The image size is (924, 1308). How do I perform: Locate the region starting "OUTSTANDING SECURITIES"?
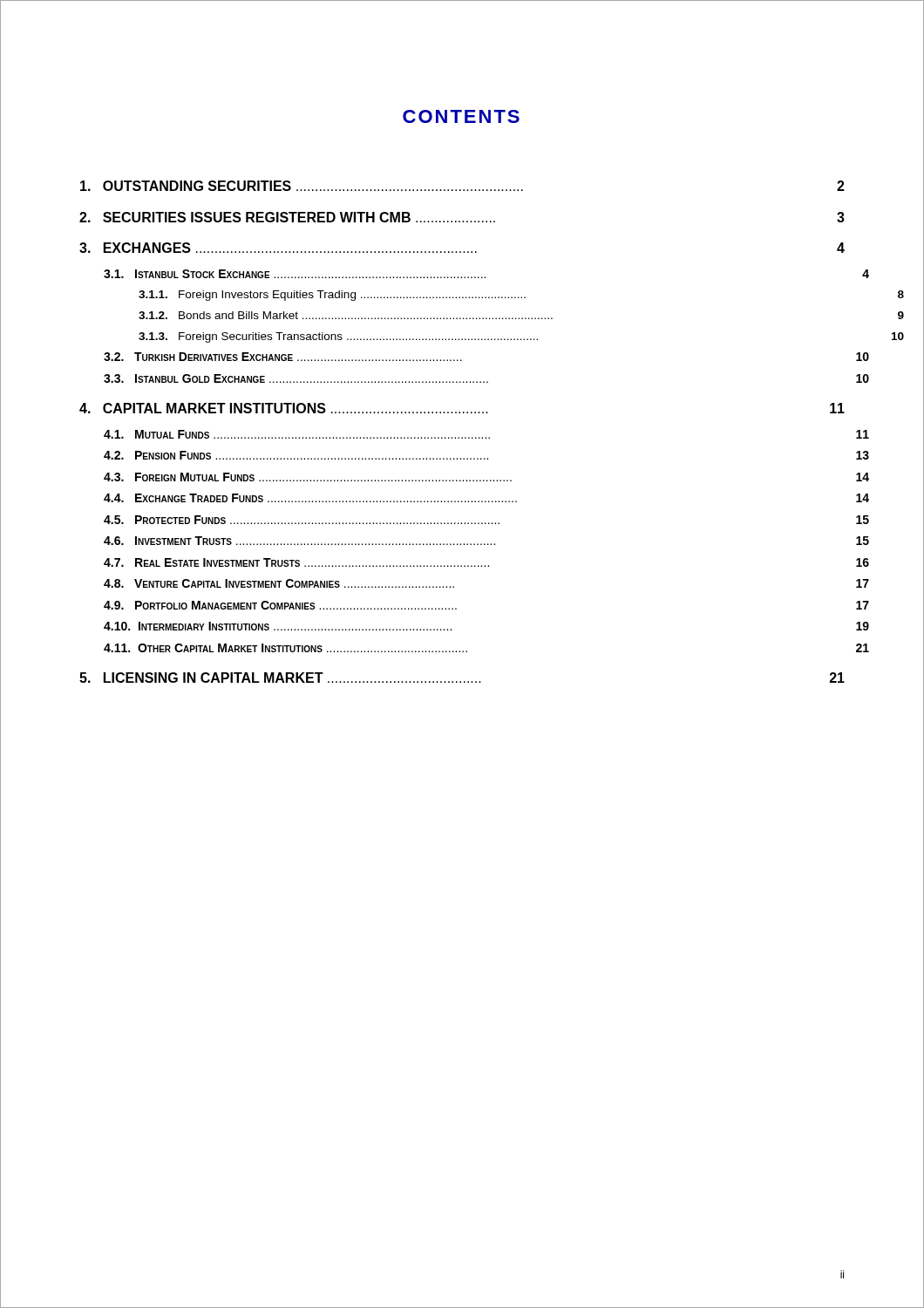[462, 186]
